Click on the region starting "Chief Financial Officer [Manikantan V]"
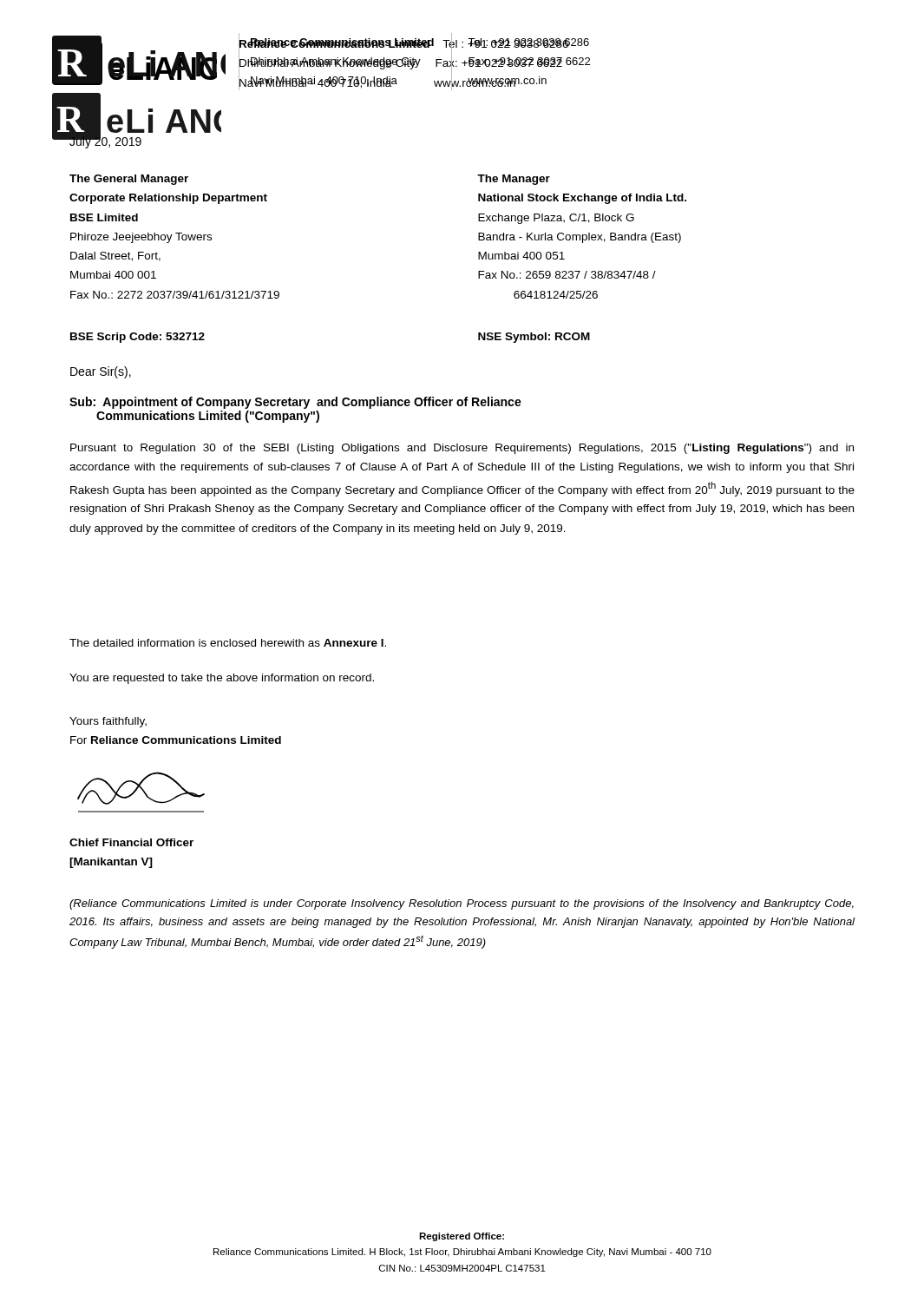 coord(132,852)
